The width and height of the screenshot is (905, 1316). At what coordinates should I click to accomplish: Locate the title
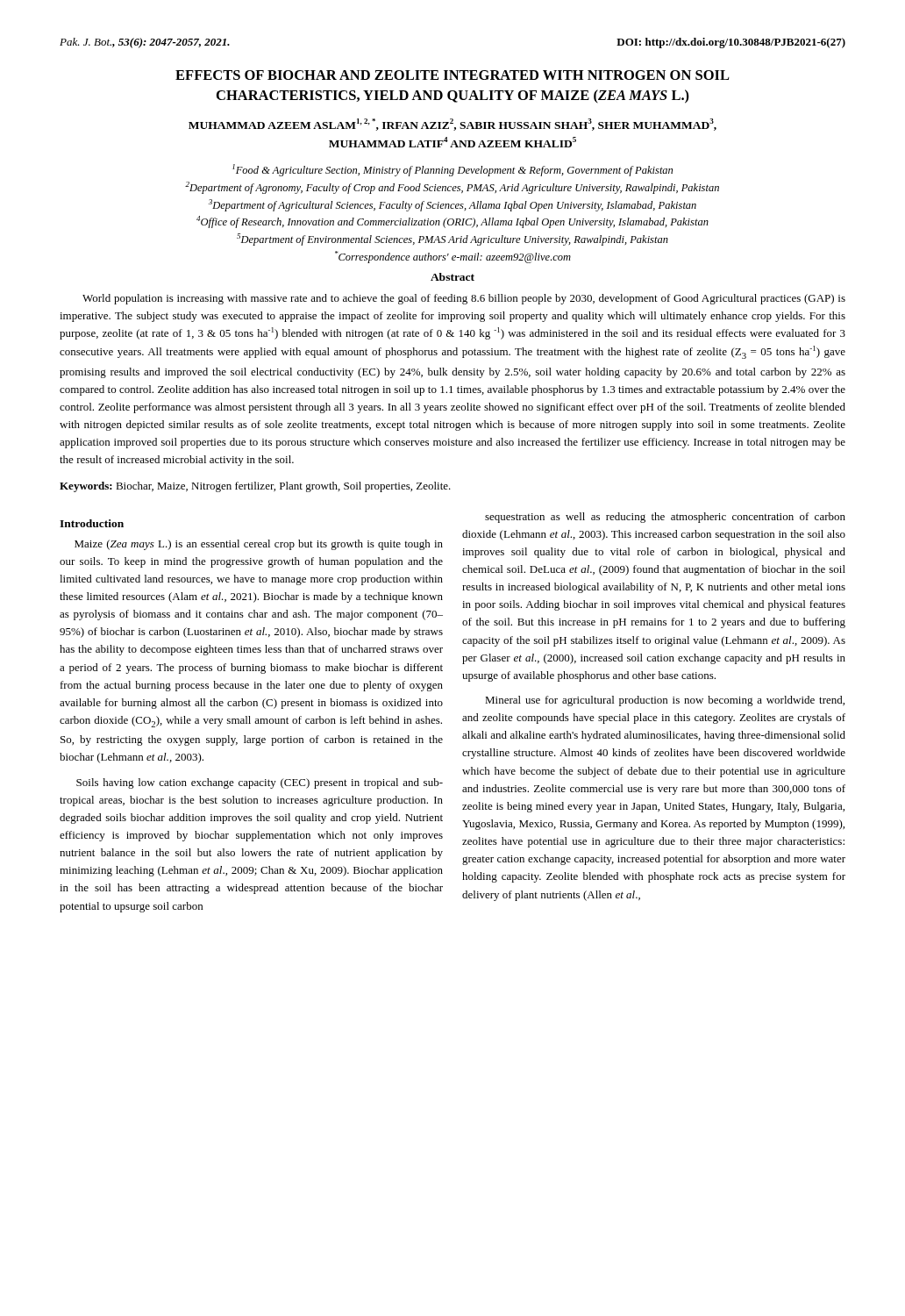pyautogui.click(x=452, y=85)
